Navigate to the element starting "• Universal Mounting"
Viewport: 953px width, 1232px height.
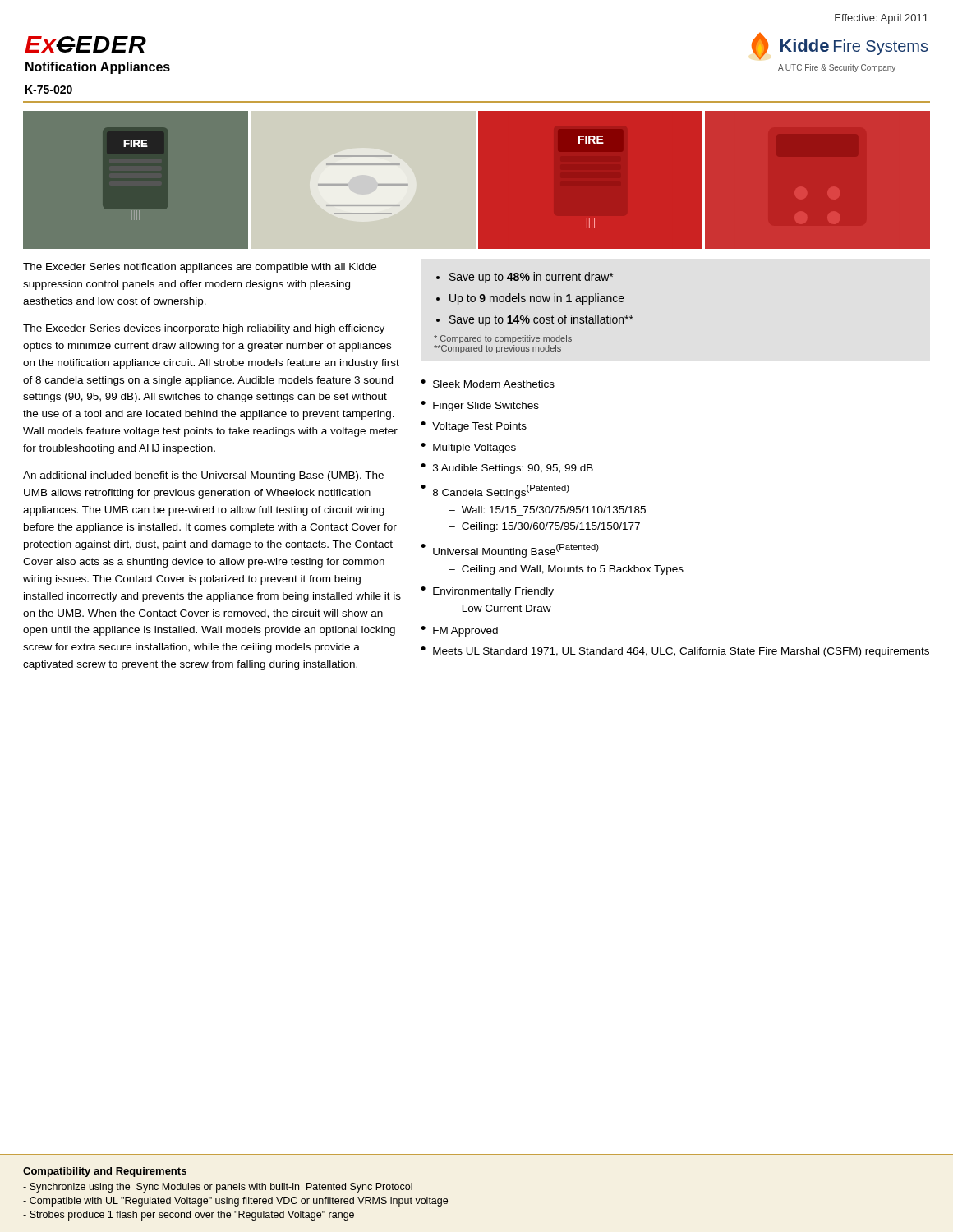(x=552, y=559)
